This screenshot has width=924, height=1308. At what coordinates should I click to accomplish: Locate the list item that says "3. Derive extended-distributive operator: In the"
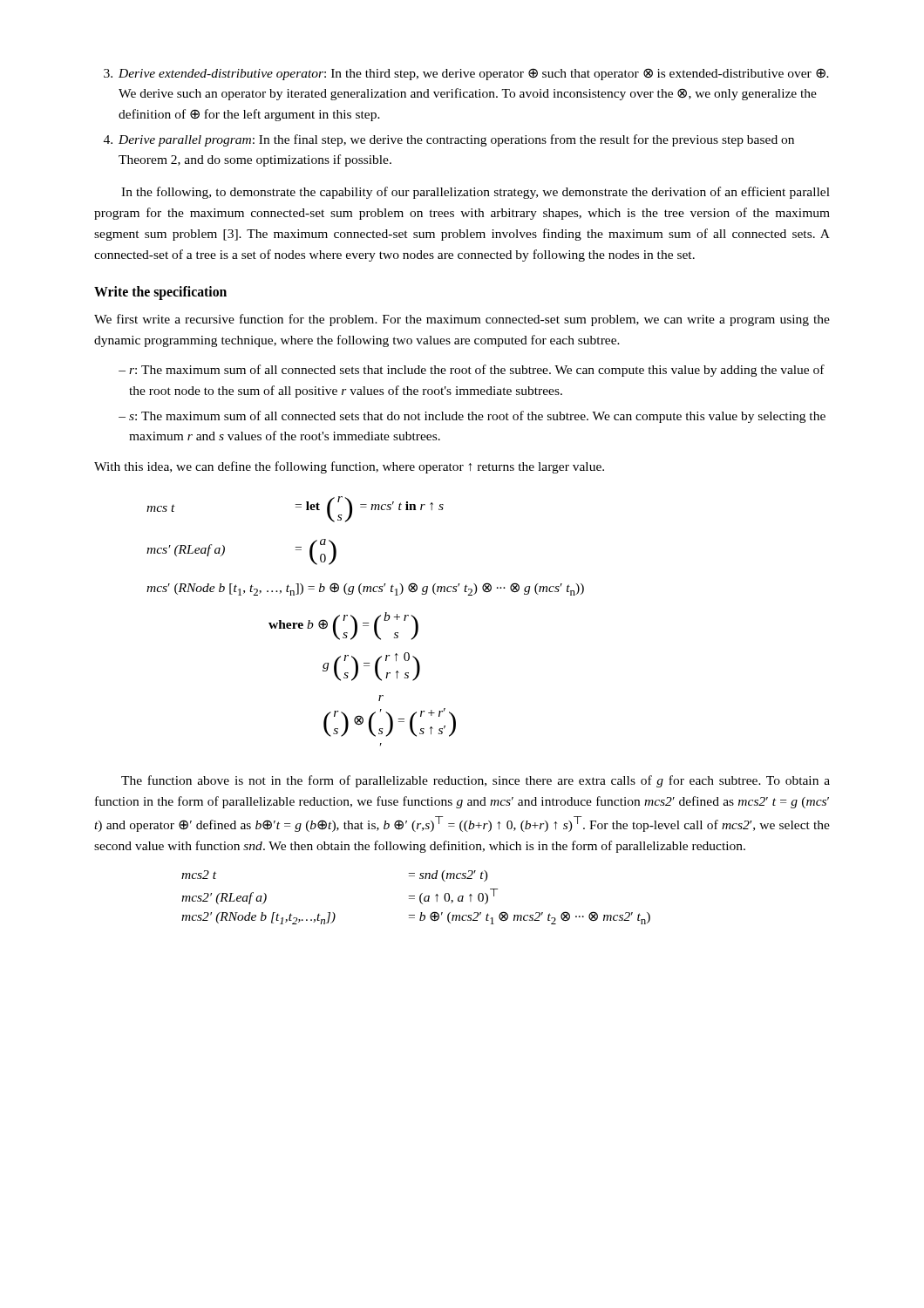click(462, 93)
